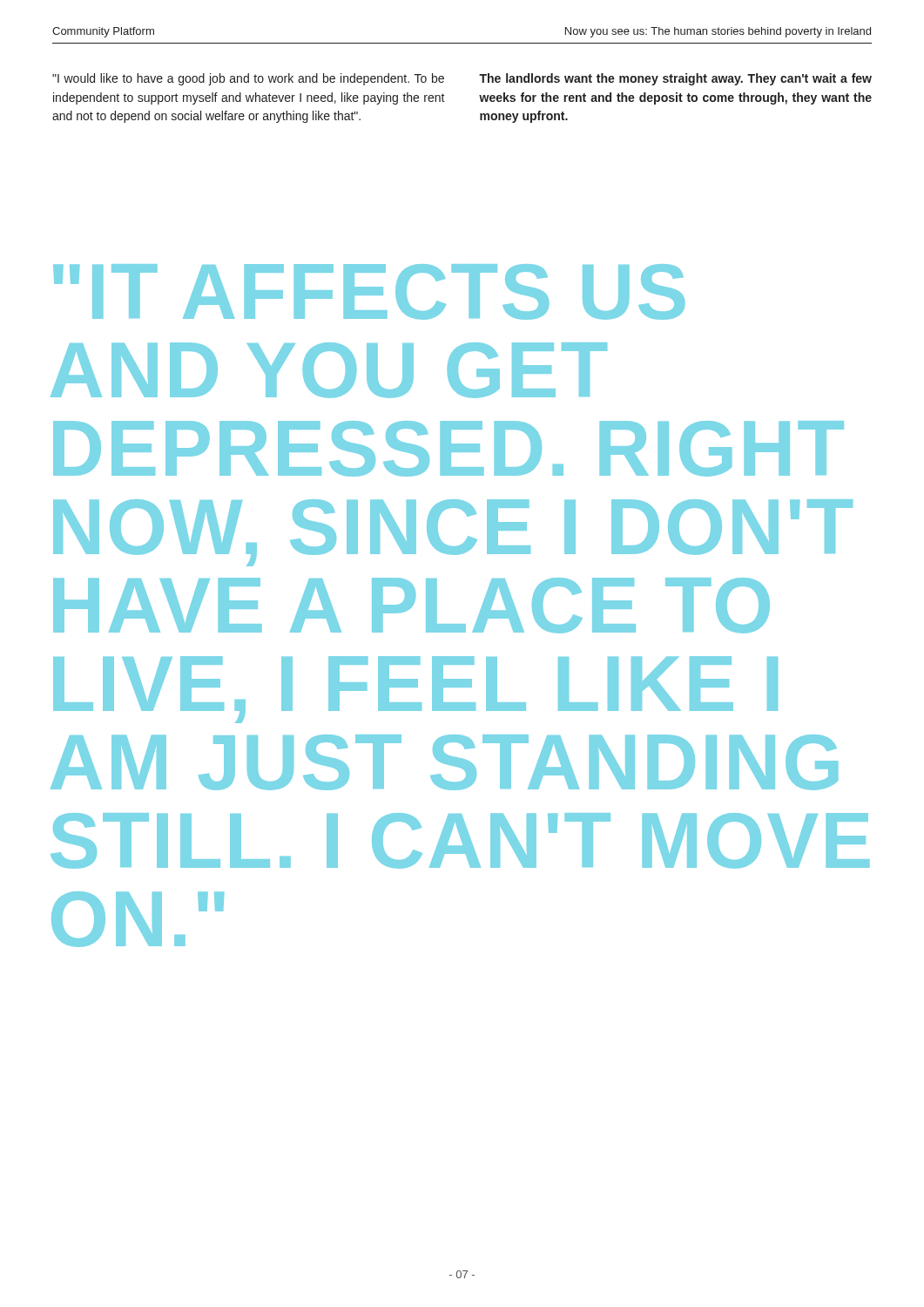Click the passage that begins ""I would like to have a good job"
The image size is (924, 1307).
click(248, 97)
